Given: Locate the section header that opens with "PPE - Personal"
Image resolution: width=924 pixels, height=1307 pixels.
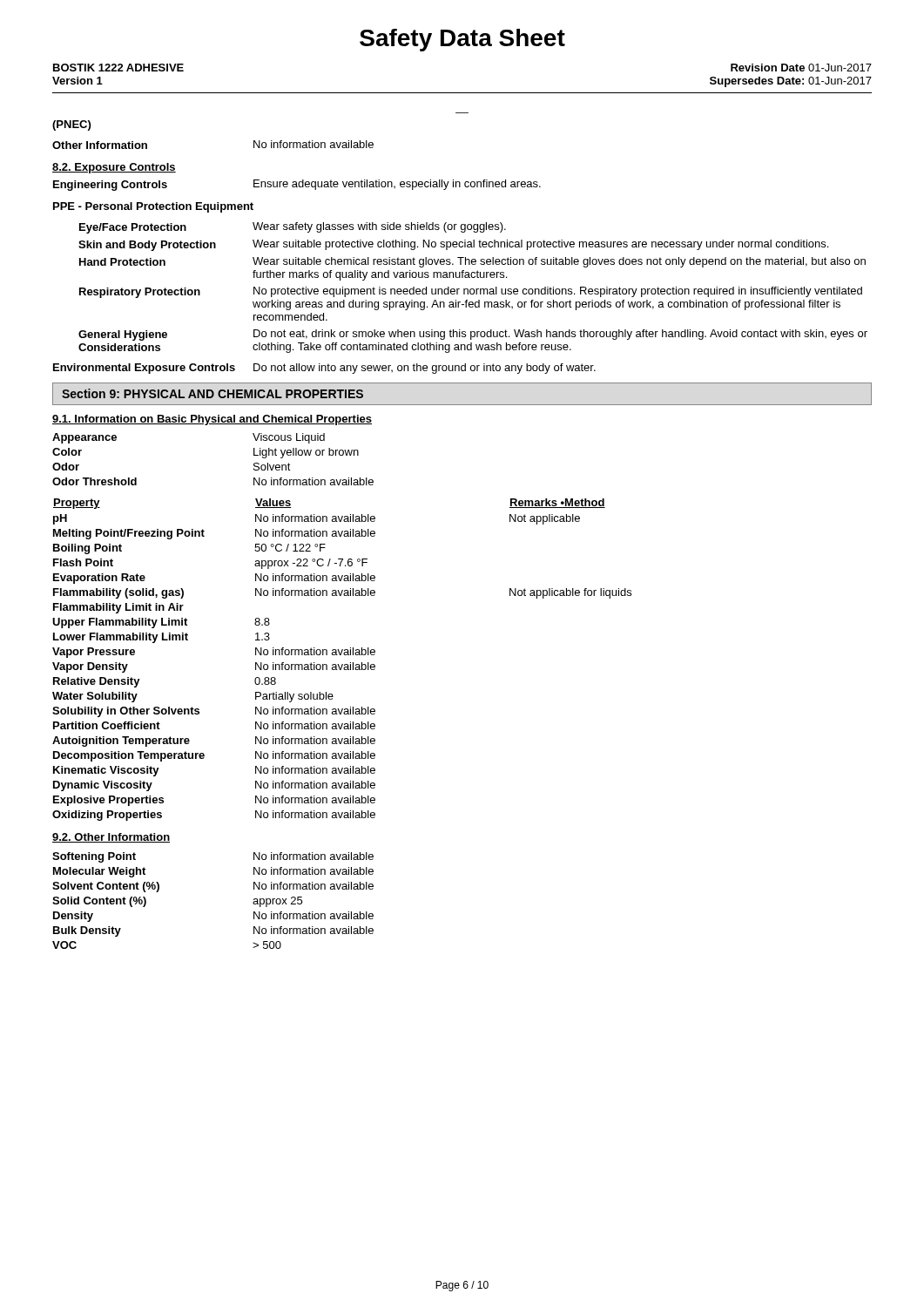Looking at the screenshot, I should click(x=153, y=206).
